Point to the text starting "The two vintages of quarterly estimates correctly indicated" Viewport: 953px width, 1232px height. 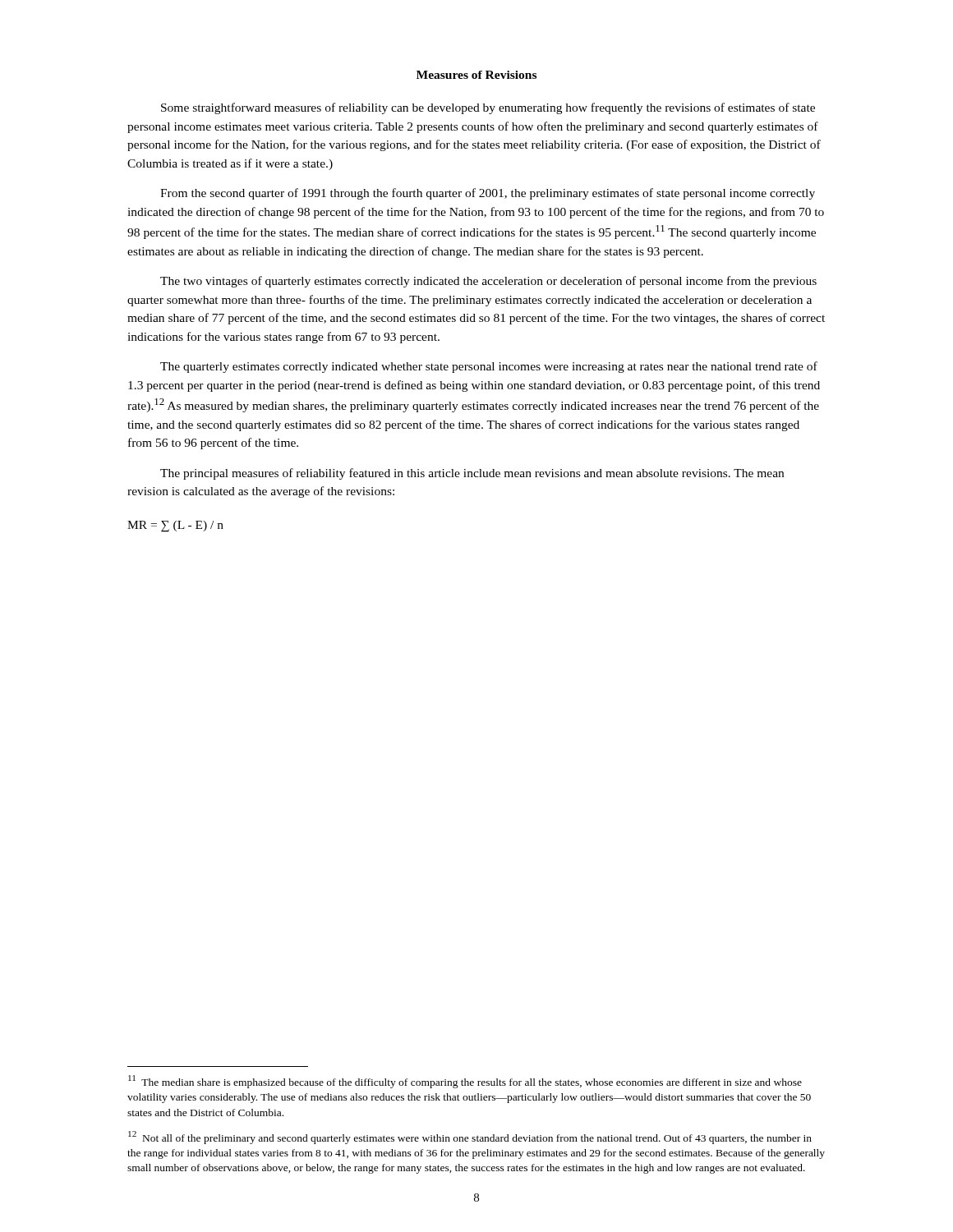coord(476,308)
